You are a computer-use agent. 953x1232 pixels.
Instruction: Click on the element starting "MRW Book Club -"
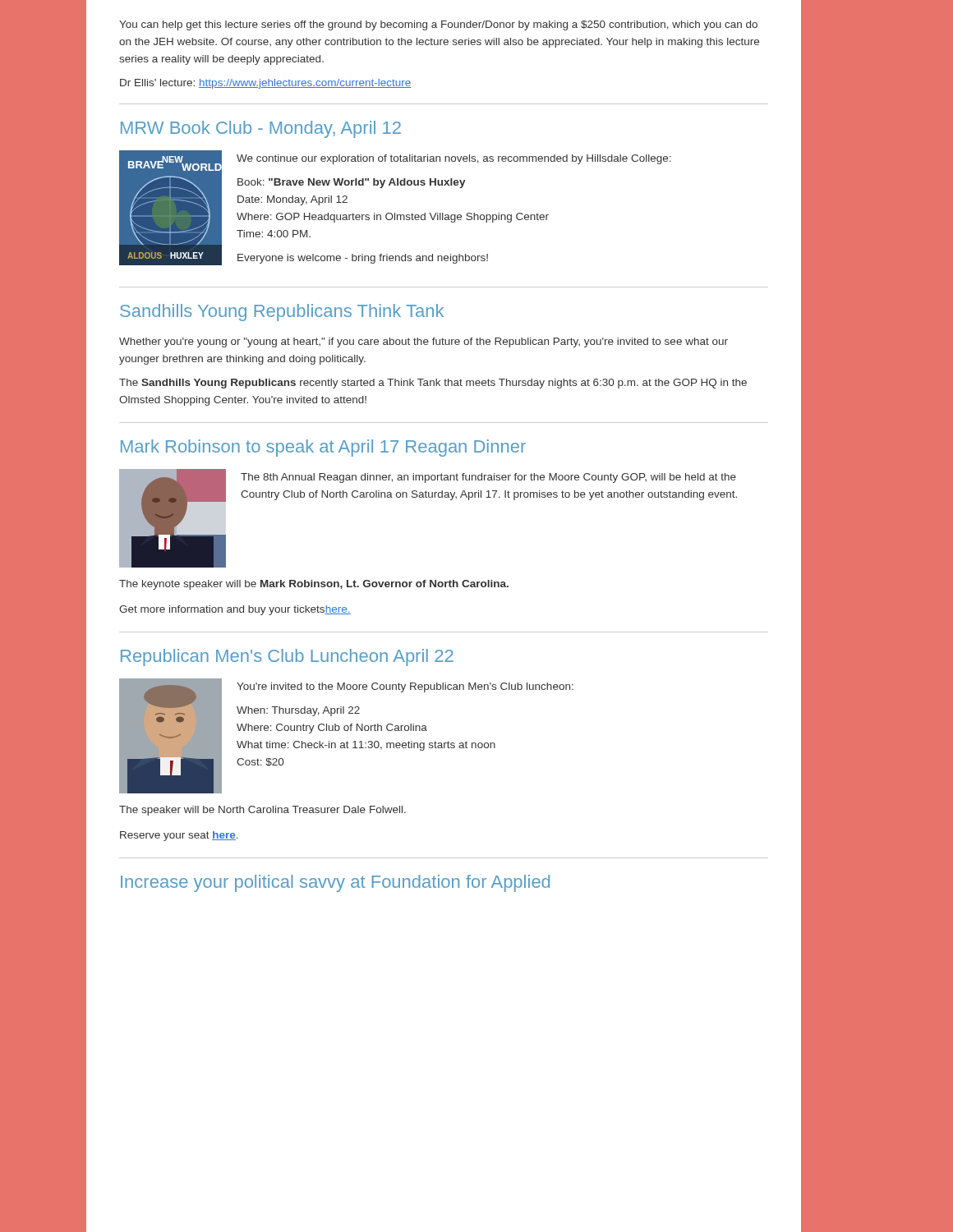pos(260,128)
